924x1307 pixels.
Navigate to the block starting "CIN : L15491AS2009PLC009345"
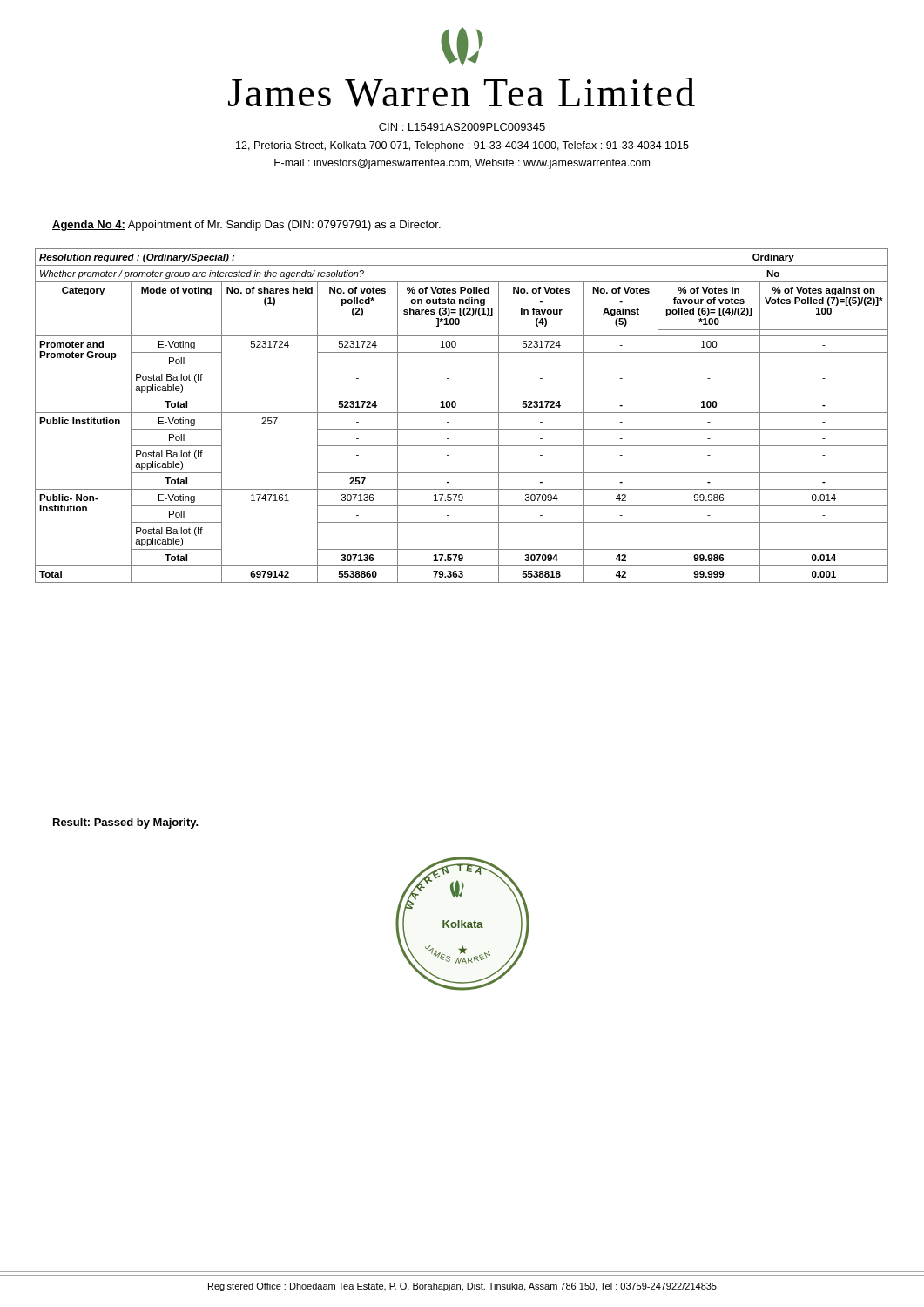coord(462,127)
